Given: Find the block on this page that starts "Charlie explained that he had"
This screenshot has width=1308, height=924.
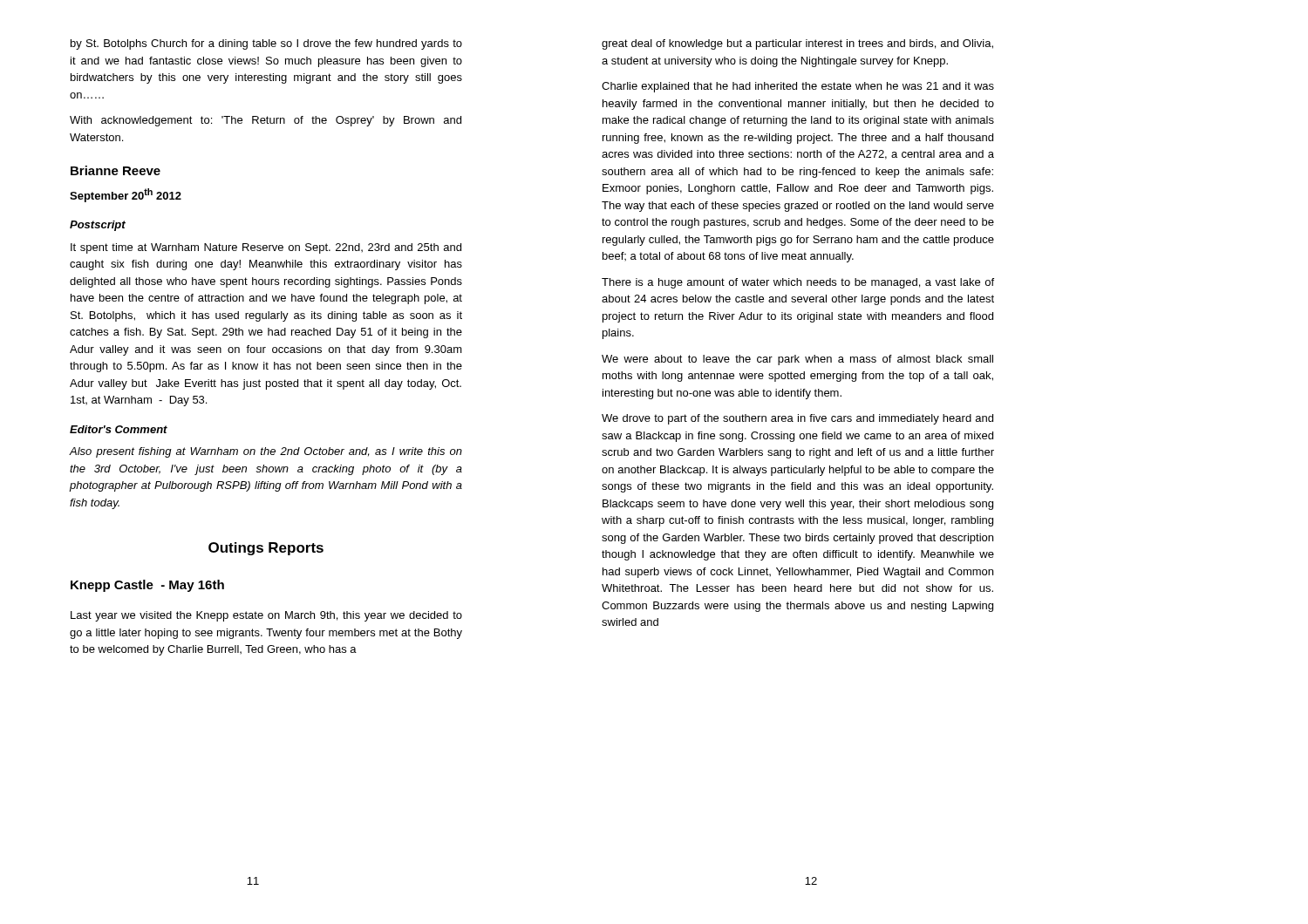Looking at the screenshot, I should click(x=798, y=171).
